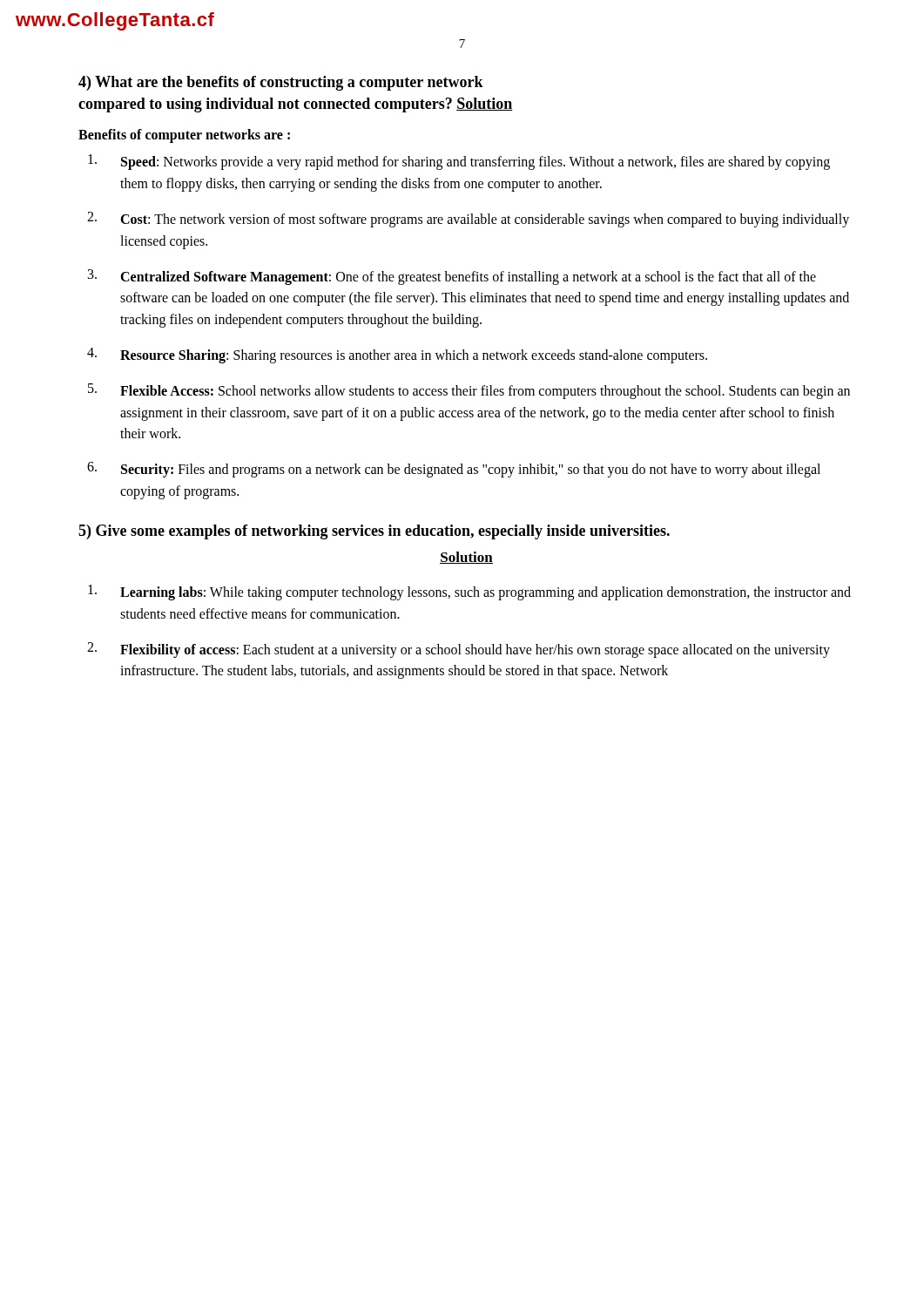
Task: Locate the block starting "Learning labs: While taking computer technology lessons, such"
Action: coord(471,604)
